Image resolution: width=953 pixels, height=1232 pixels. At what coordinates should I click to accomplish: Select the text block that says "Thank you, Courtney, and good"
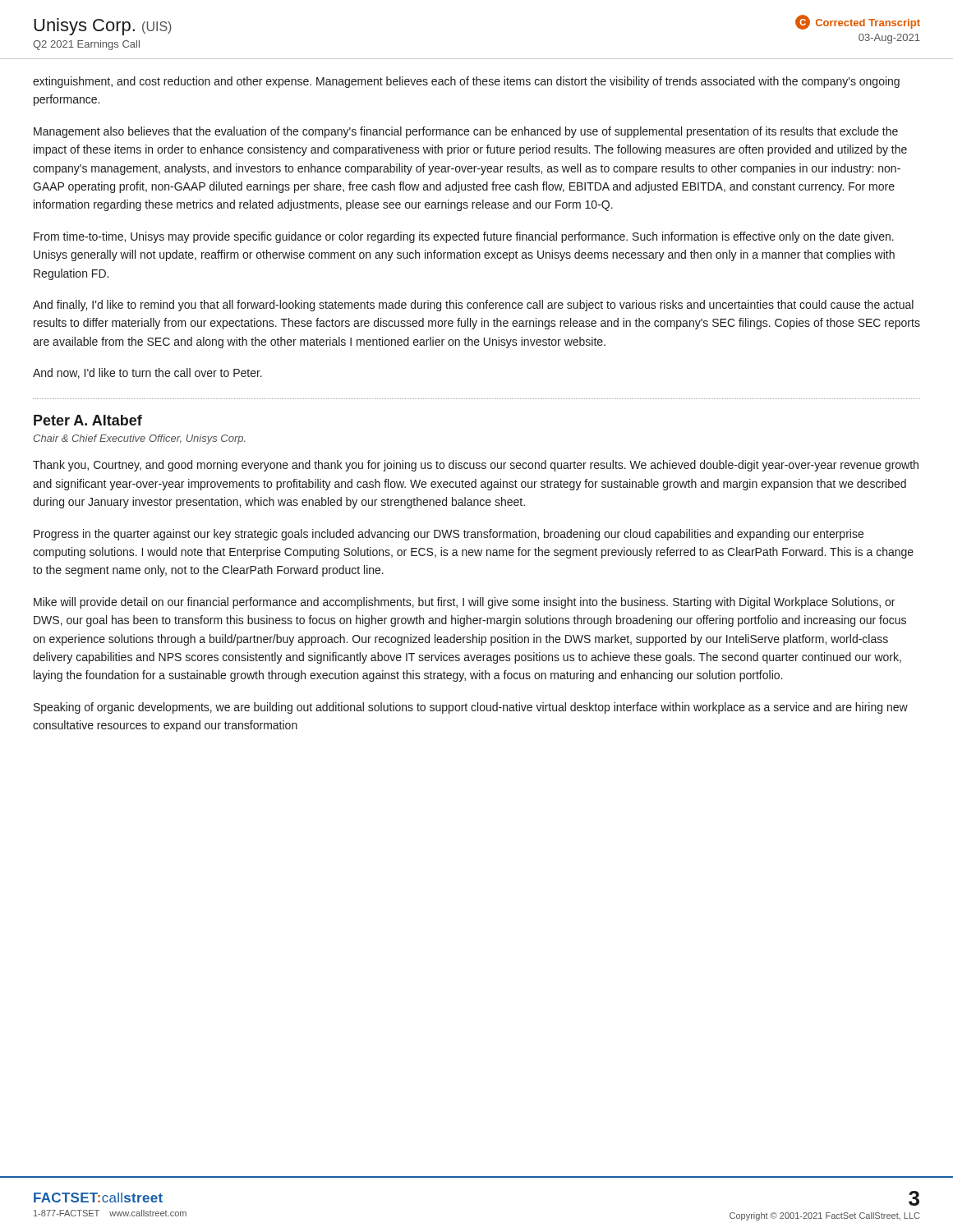point(476,484)
